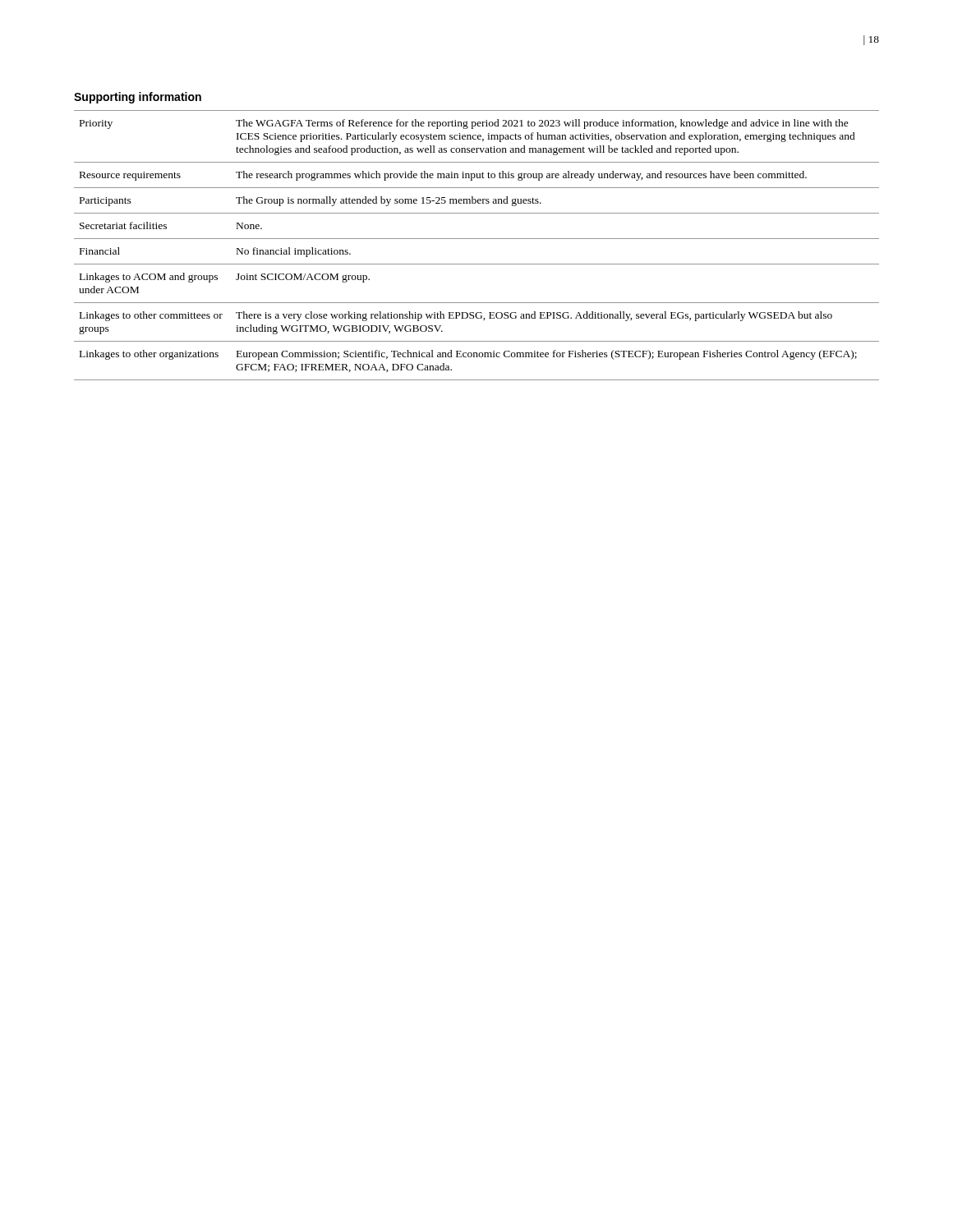
Task: Locate the section header containing "Supporting information"
Action: coord(138,97)
